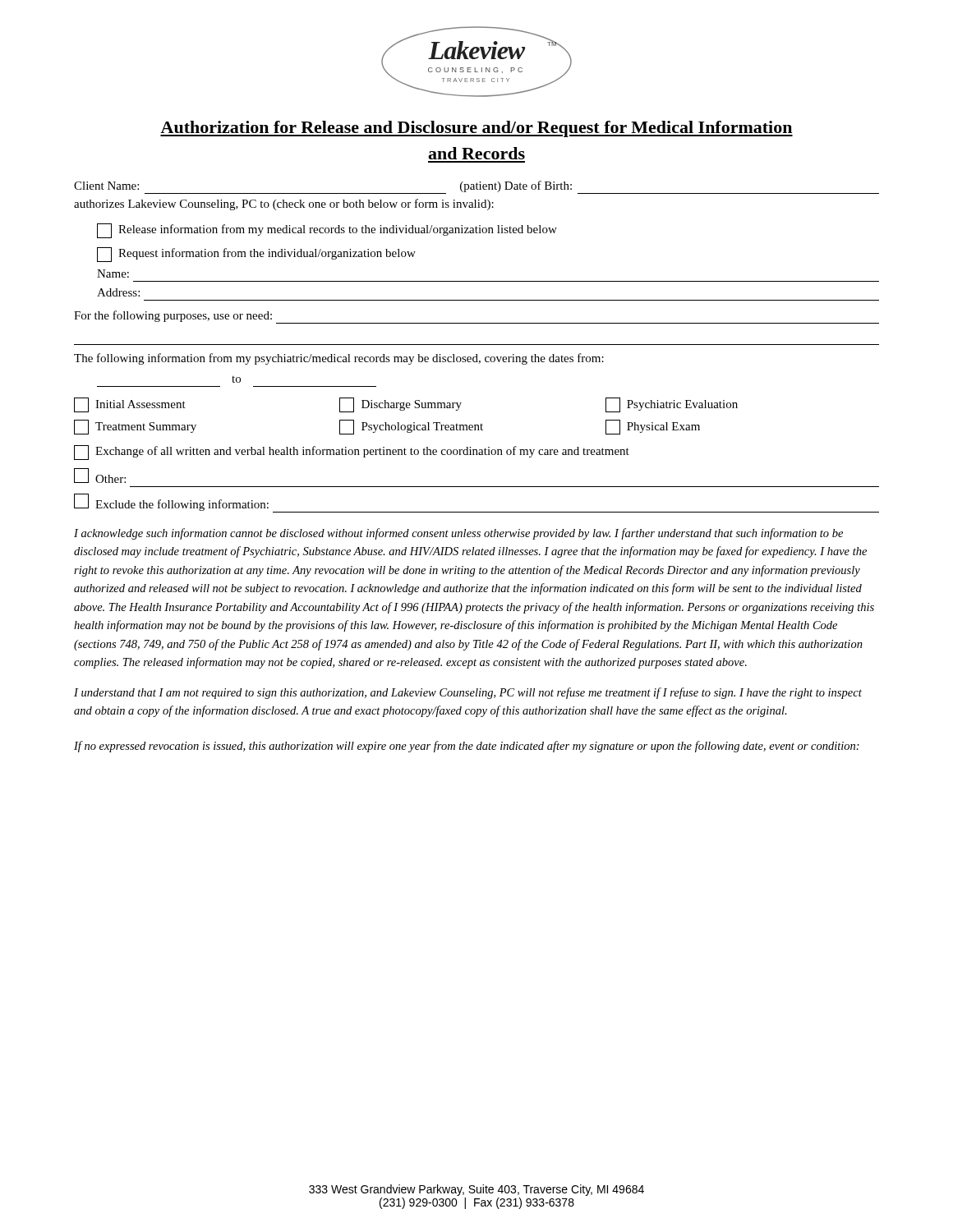
Task: Locate the region starting "Authorization for Release and Disclosure and/or"
Action: 476,140
